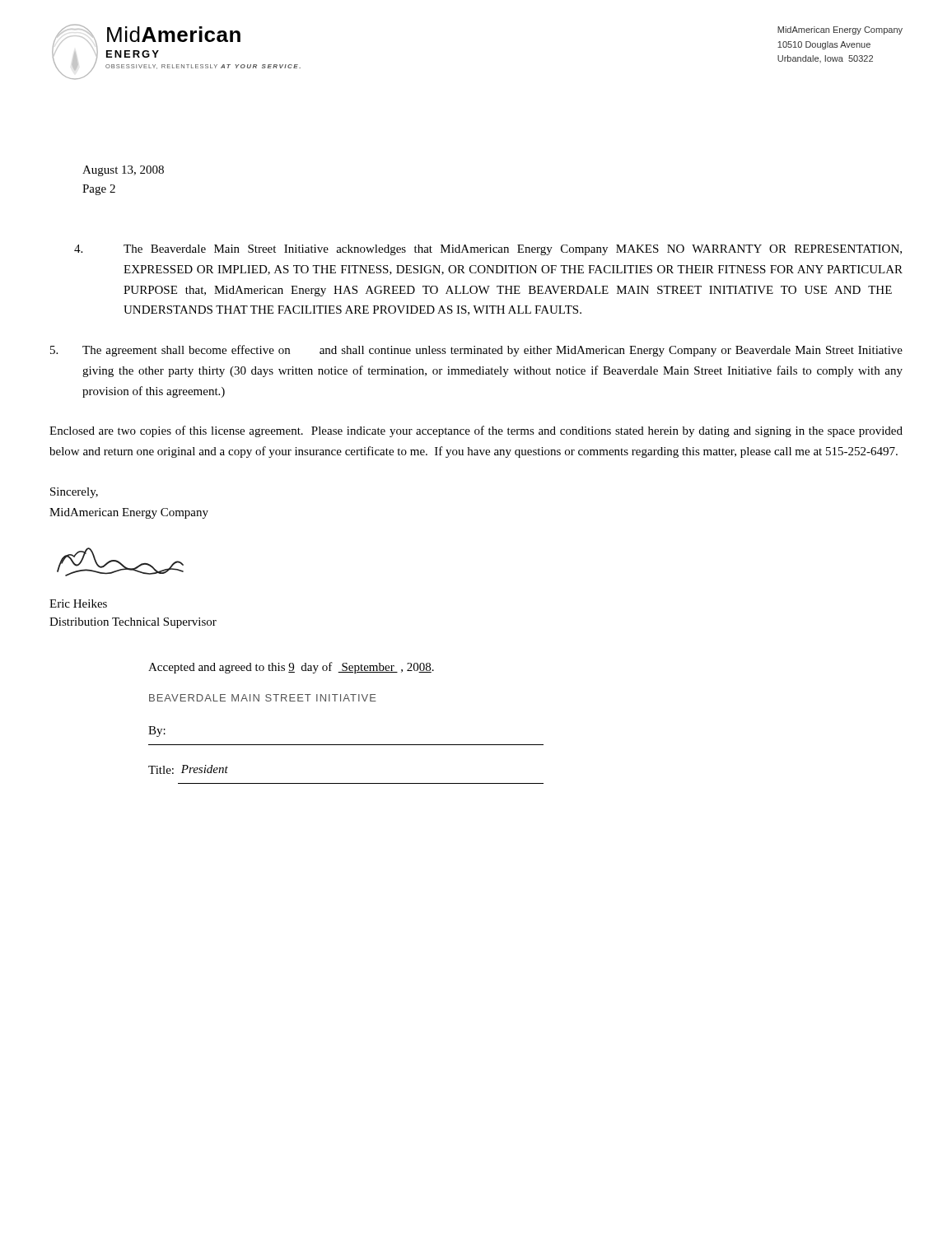Find the illustration

pyautogui.click(x=476, y=561)
